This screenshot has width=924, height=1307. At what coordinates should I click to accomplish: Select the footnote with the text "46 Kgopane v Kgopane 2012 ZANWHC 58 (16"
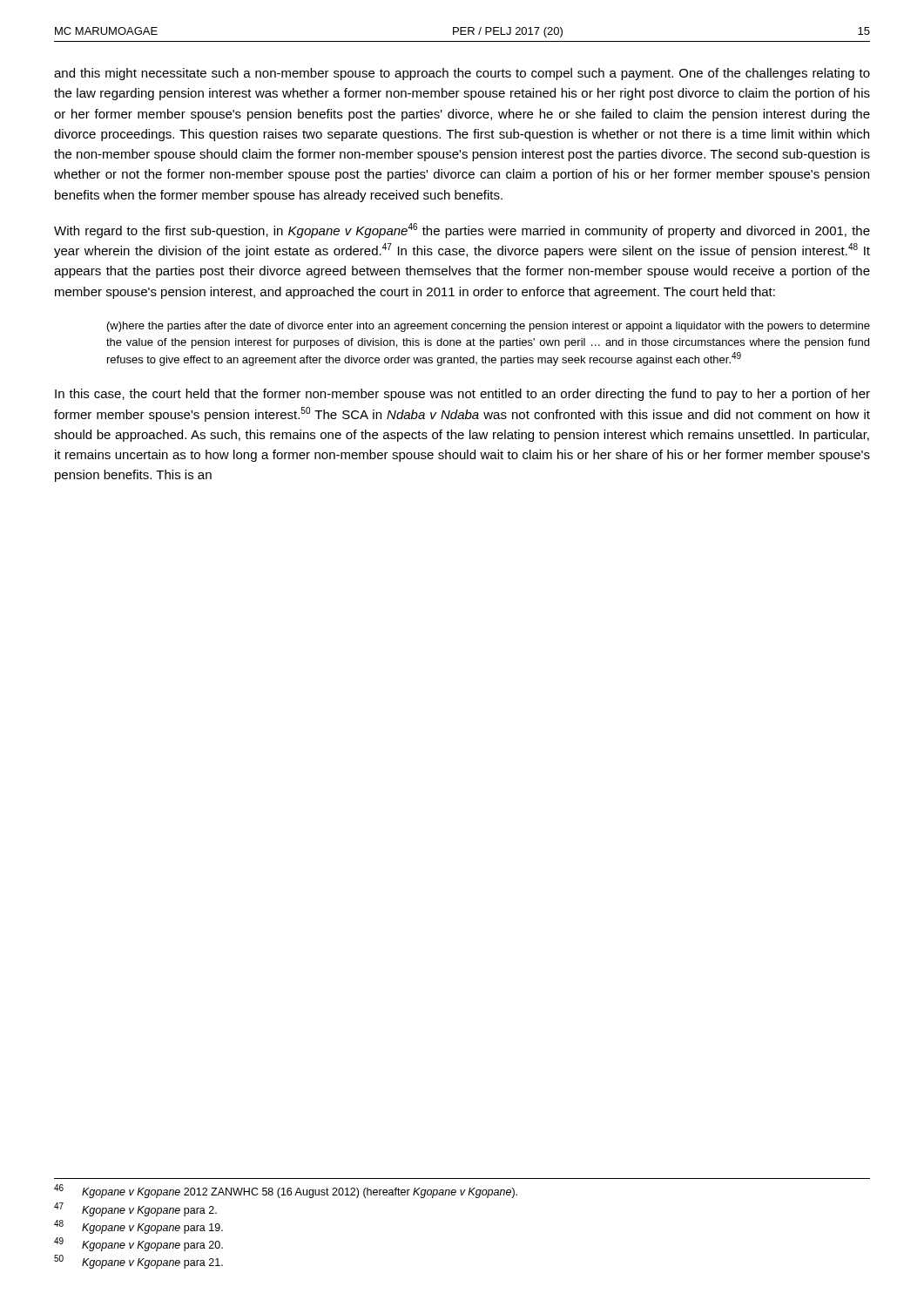click(x=286, y=1192)
